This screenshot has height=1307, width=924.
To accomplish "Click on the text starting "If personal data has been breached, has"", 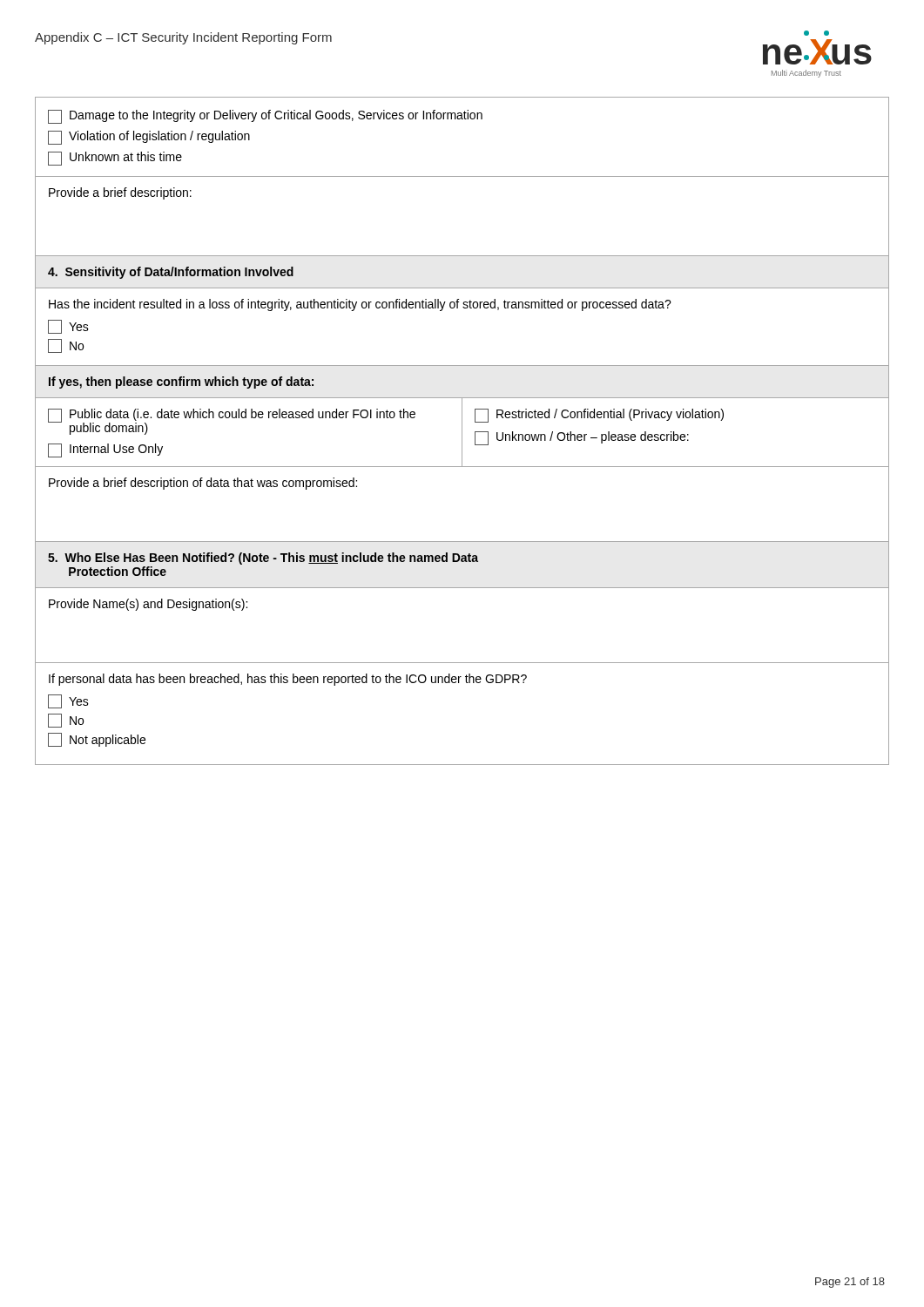I will pos(288,679).
